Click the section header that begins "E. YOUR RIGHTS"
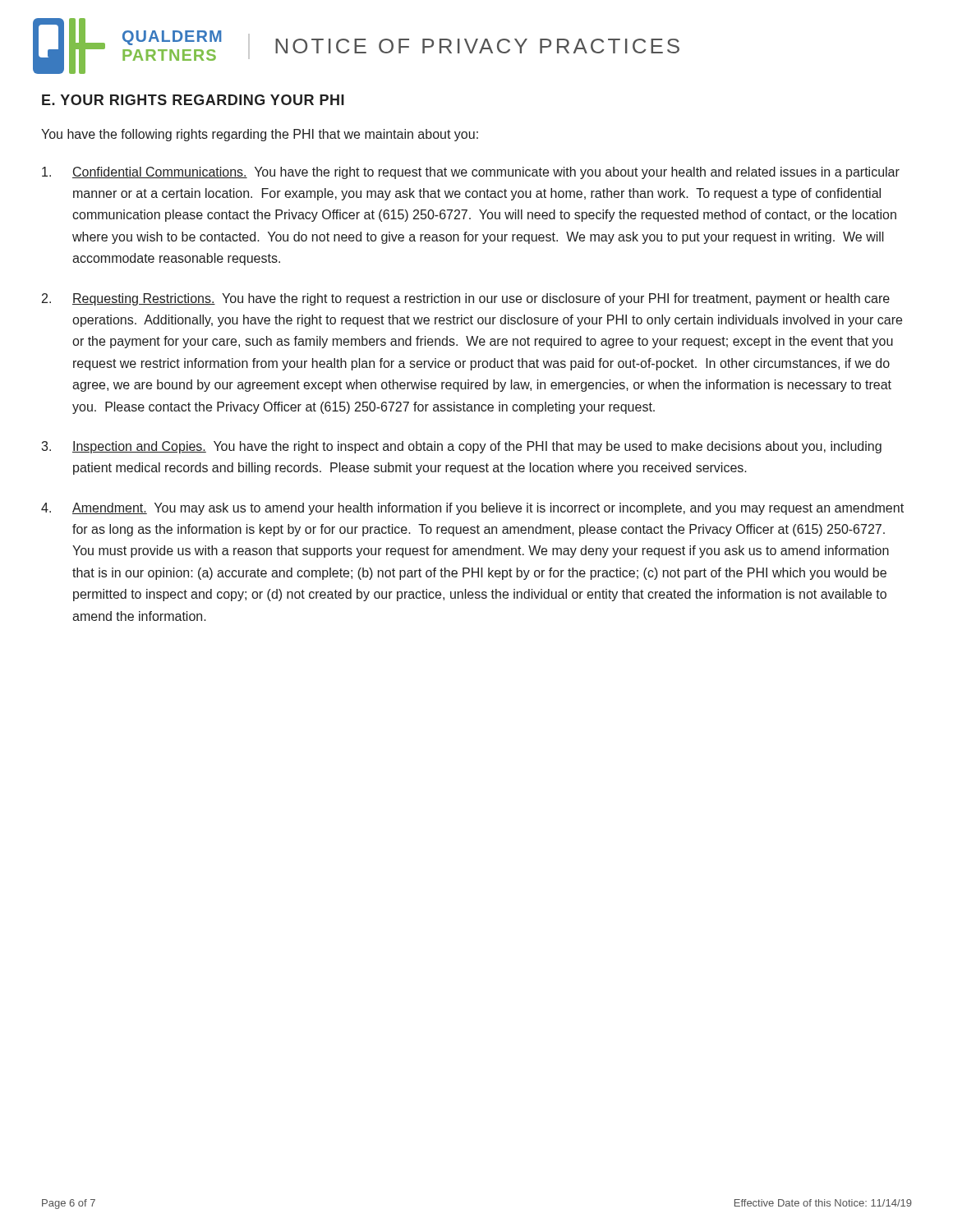The height and width of the screenshot is (1232, 953). point(193,100)
